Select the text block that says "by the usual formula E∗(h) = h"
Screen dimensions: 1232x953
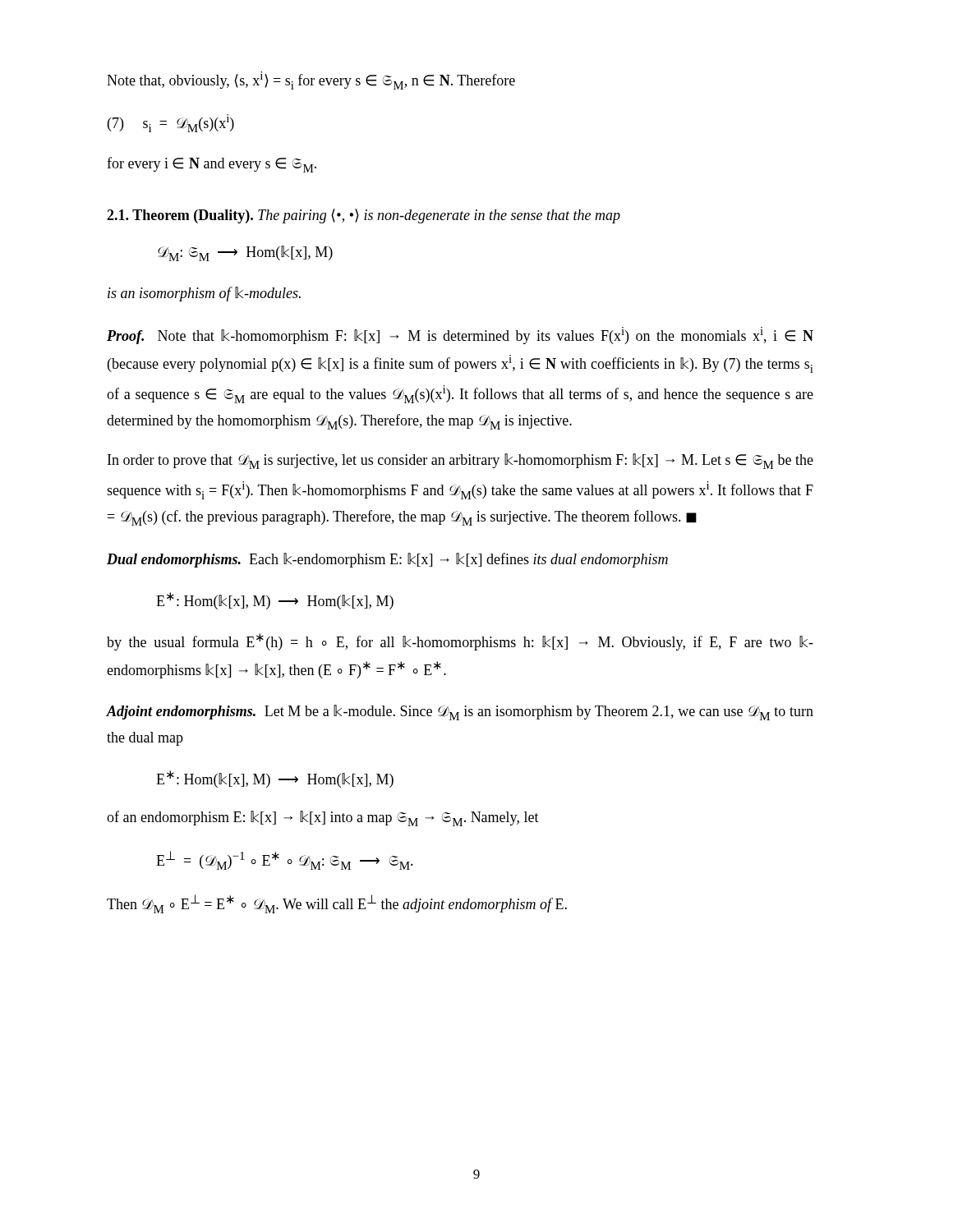[460, 655]
